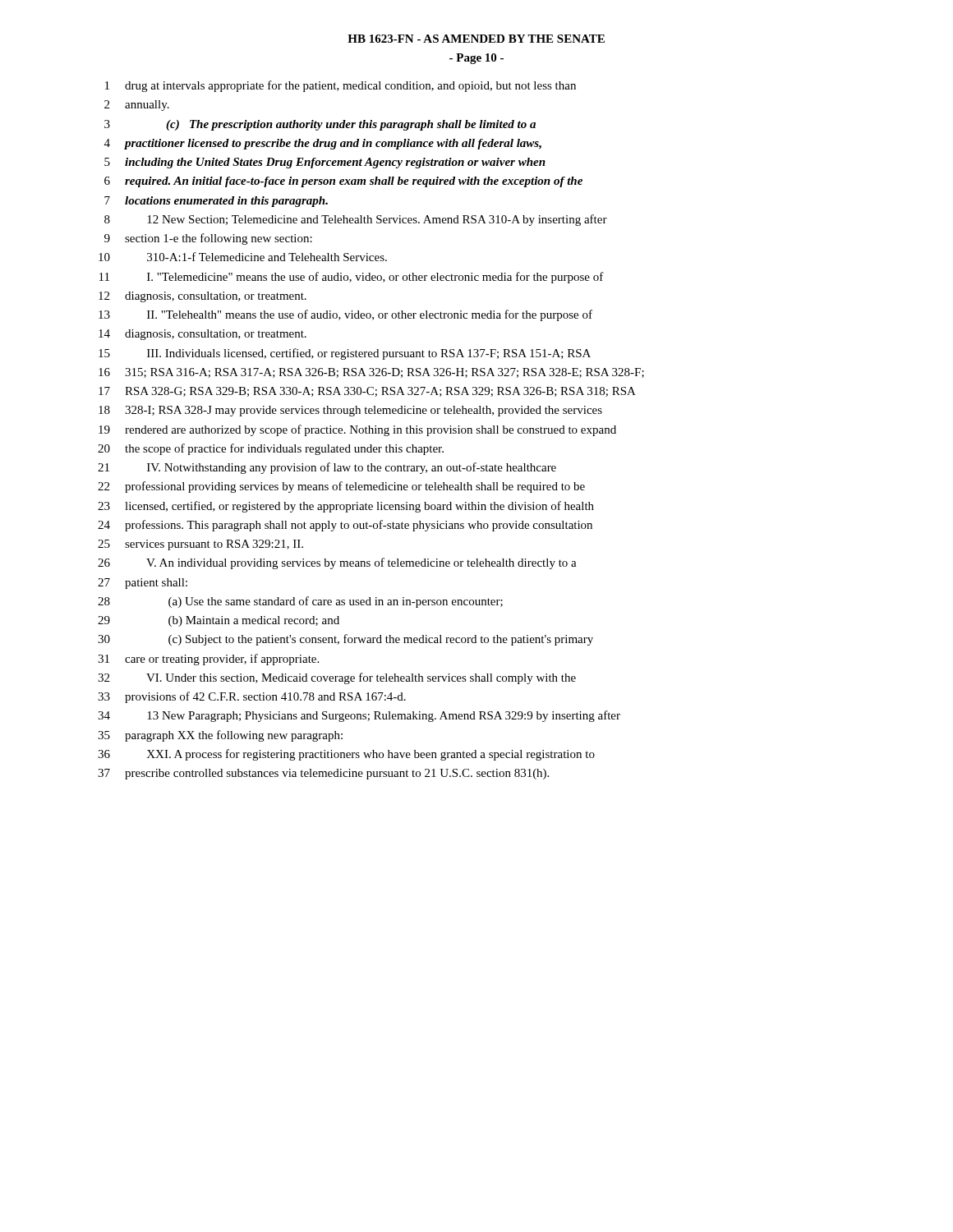Point to the text starting "21 IV. Notwithstanding any provision"
Viewport: 953px width, 1232px height.
(x=481, y=506)
